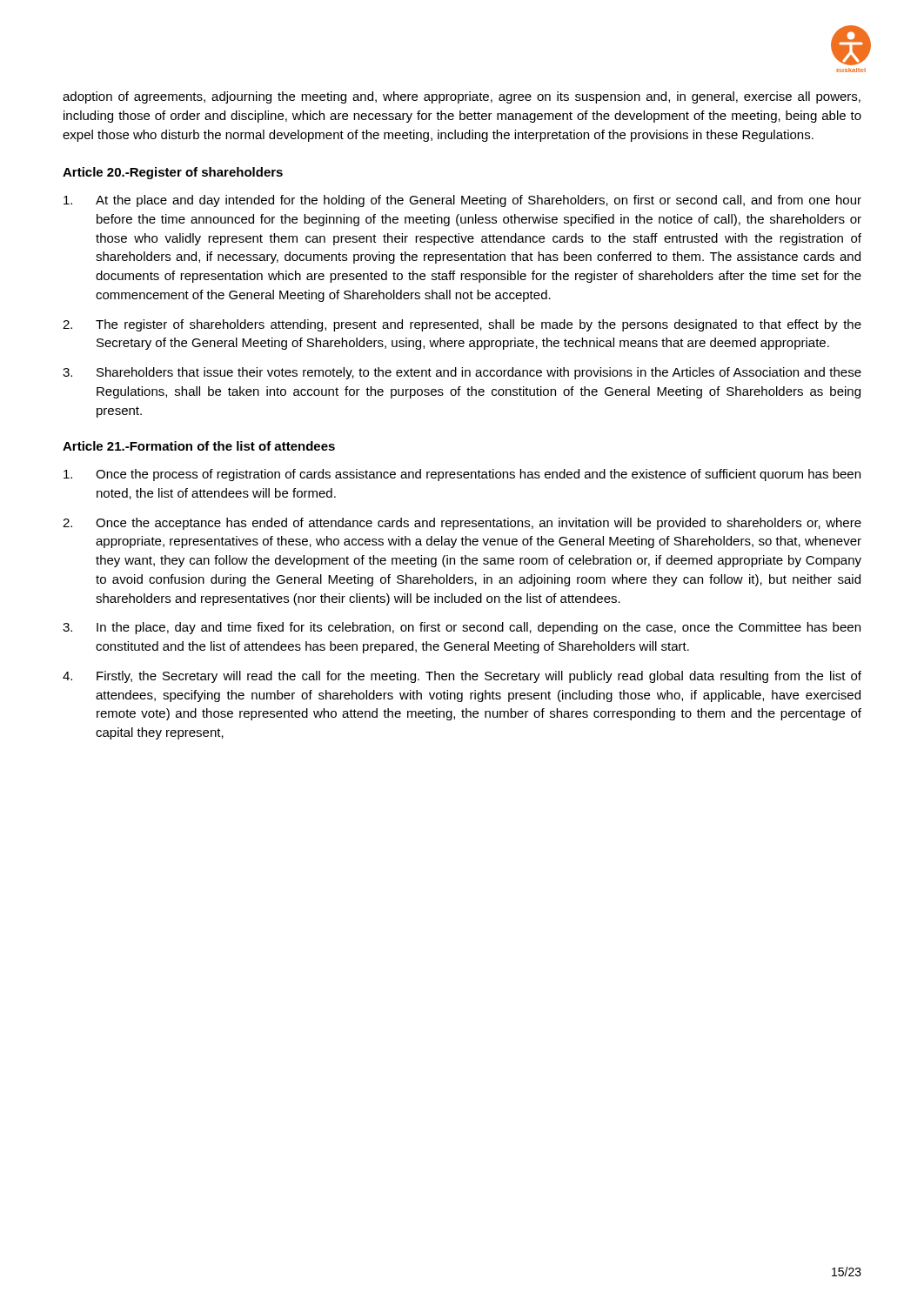
Task: Find the section header containing "Article 21.-Formation of the list of attendees"
Action: (x=199, y=446)
